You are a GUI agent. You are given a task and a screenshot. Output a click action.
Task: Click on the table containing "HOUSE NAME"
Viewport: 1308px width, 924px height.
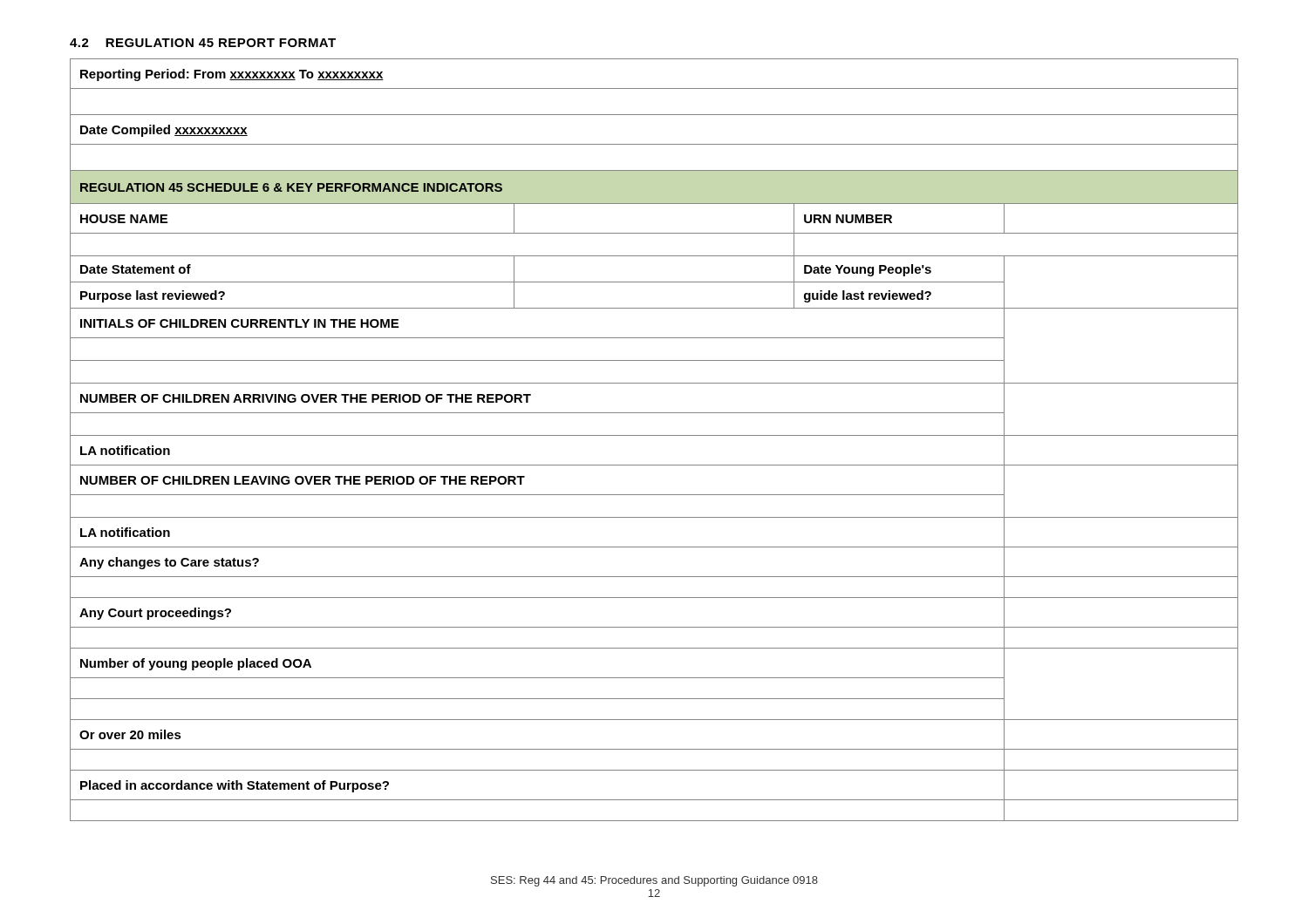coord(654,440)
